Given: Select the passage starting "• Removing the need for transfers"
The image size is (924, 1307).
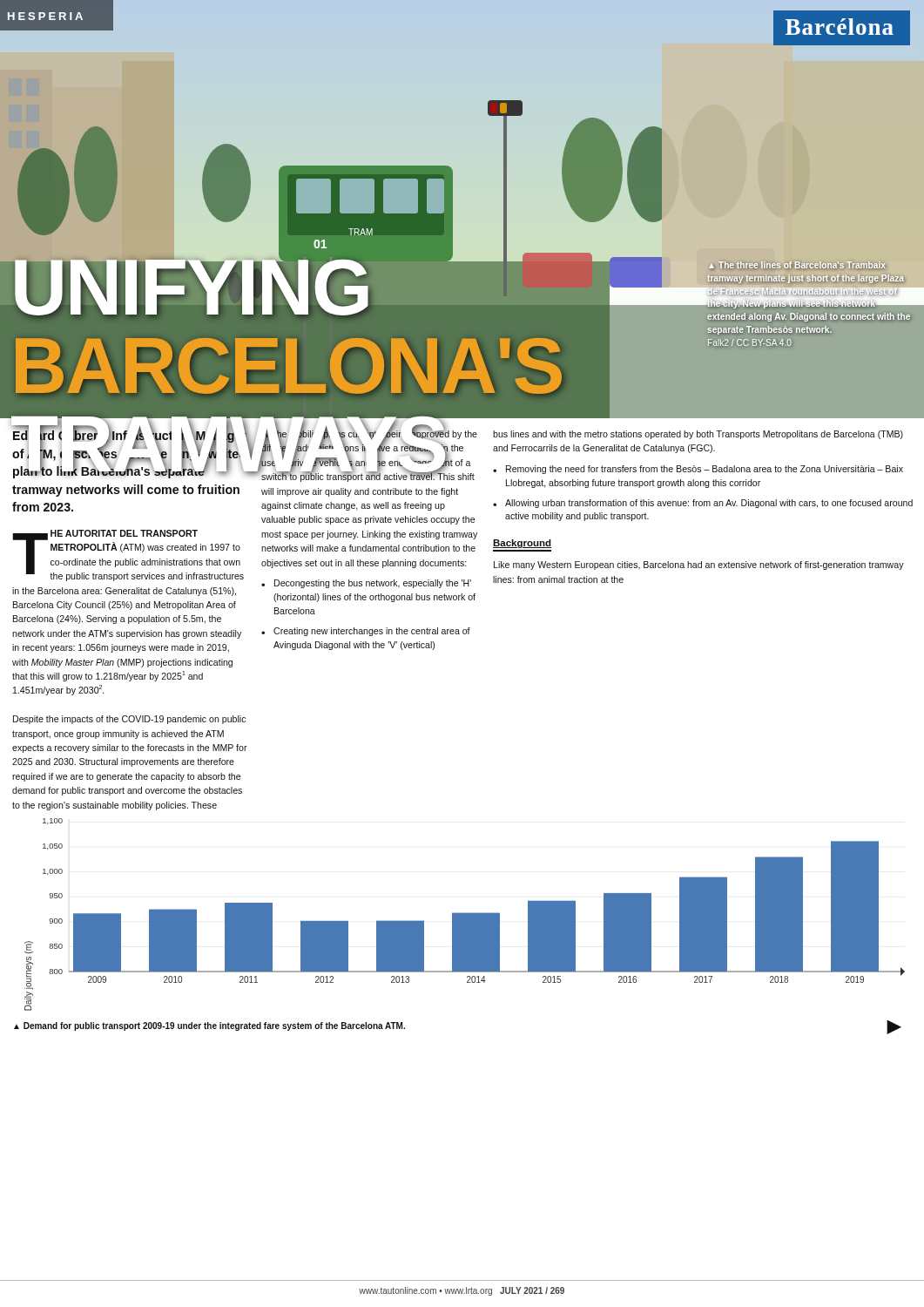Looking at the screenshot, I should coord(698,475).
